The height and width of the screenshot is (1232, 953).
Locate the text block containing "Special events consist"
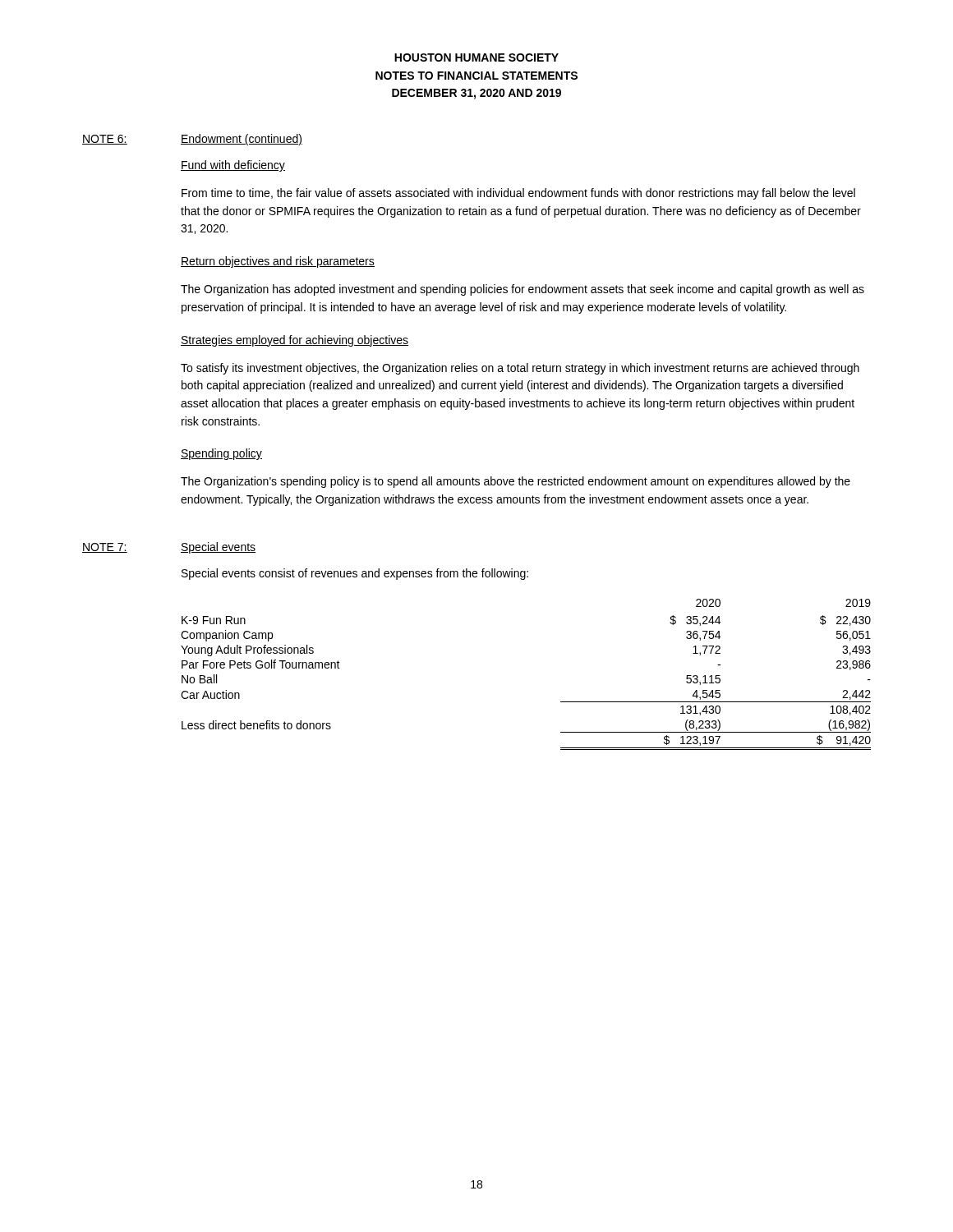click(355, 573)
